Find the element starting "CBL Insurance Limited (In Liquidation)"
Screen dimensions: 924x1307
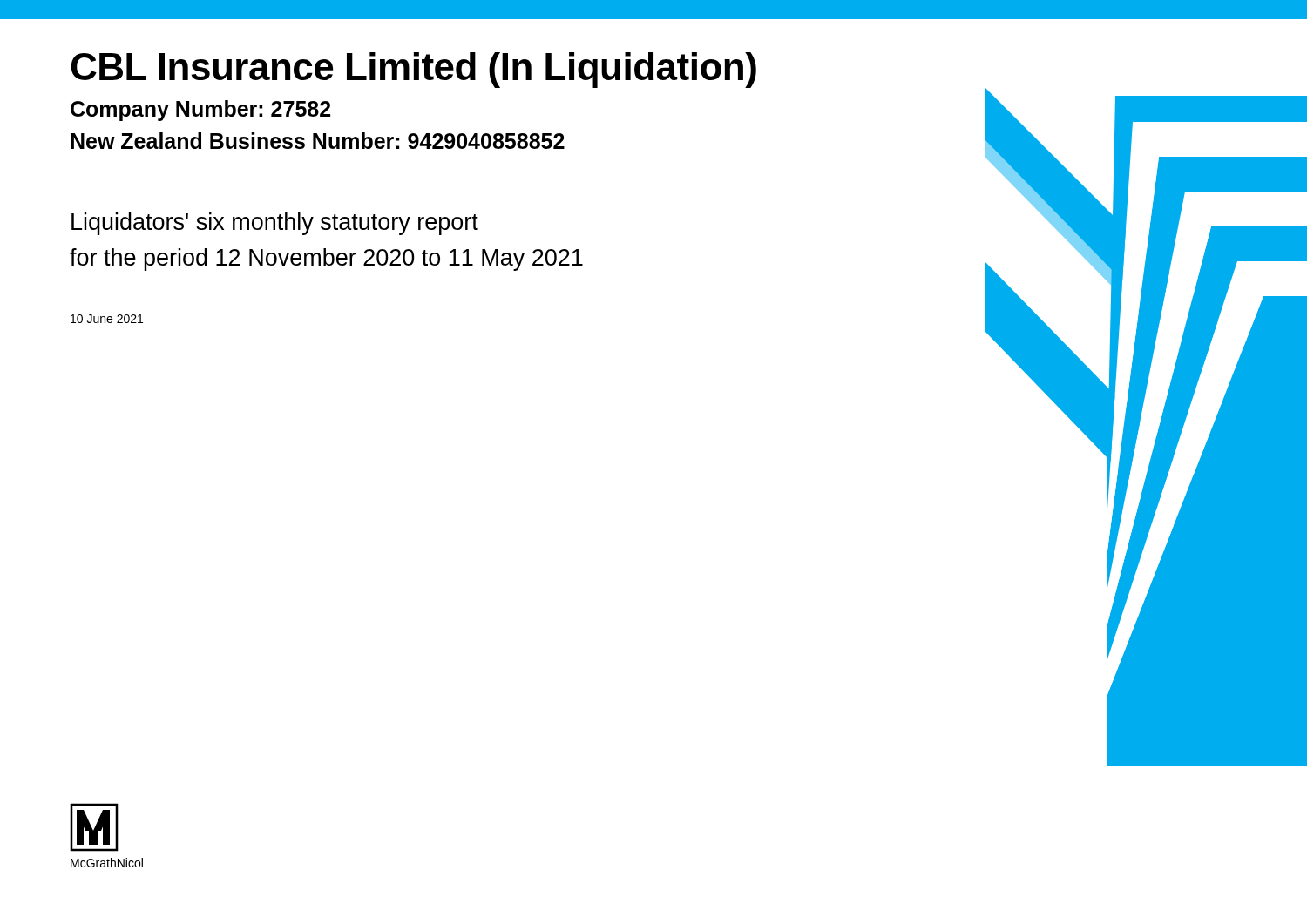point(414,70)
